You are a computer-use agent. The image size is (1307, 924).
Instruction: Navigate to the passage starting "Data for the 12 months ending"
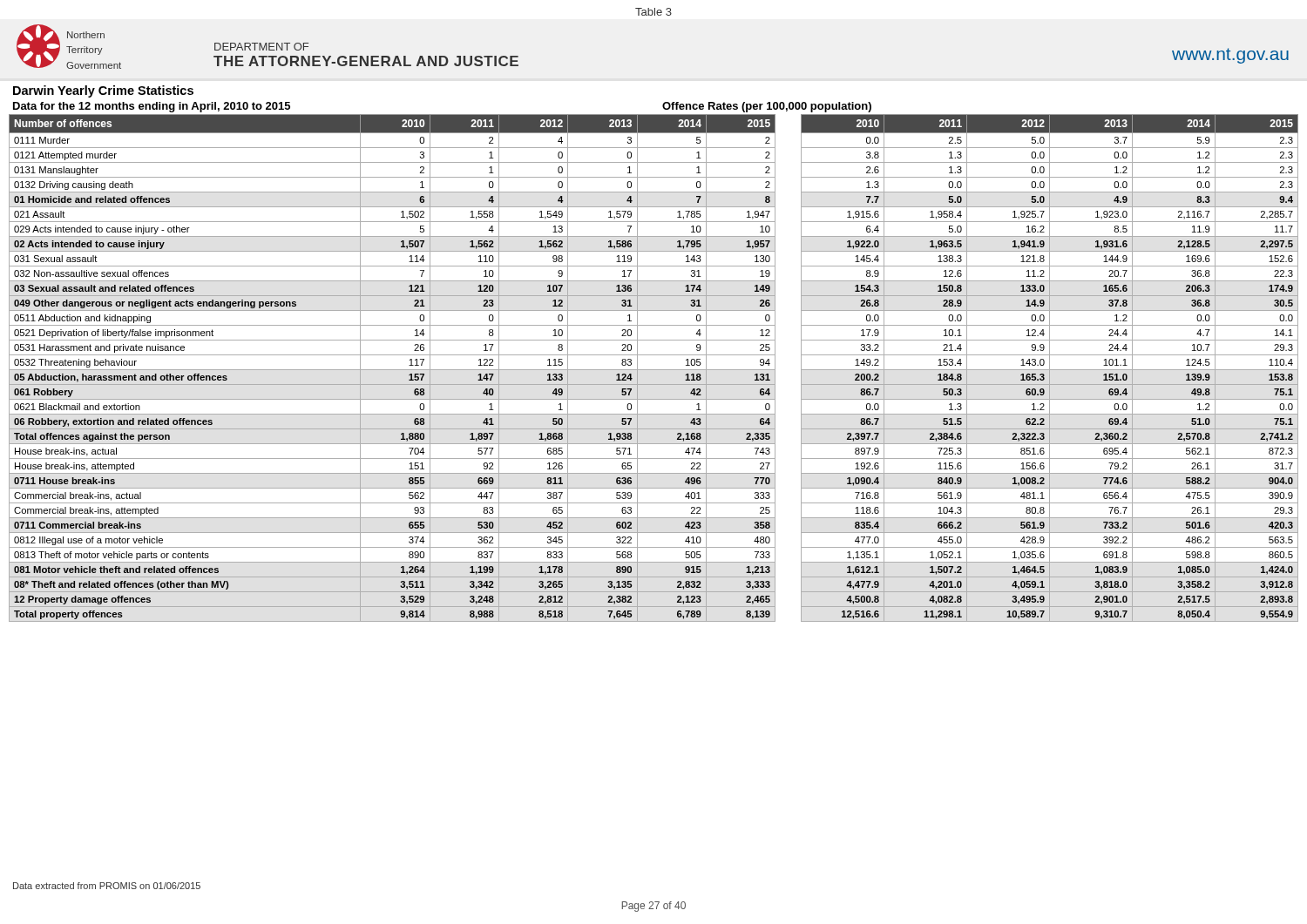click(151, 106)
